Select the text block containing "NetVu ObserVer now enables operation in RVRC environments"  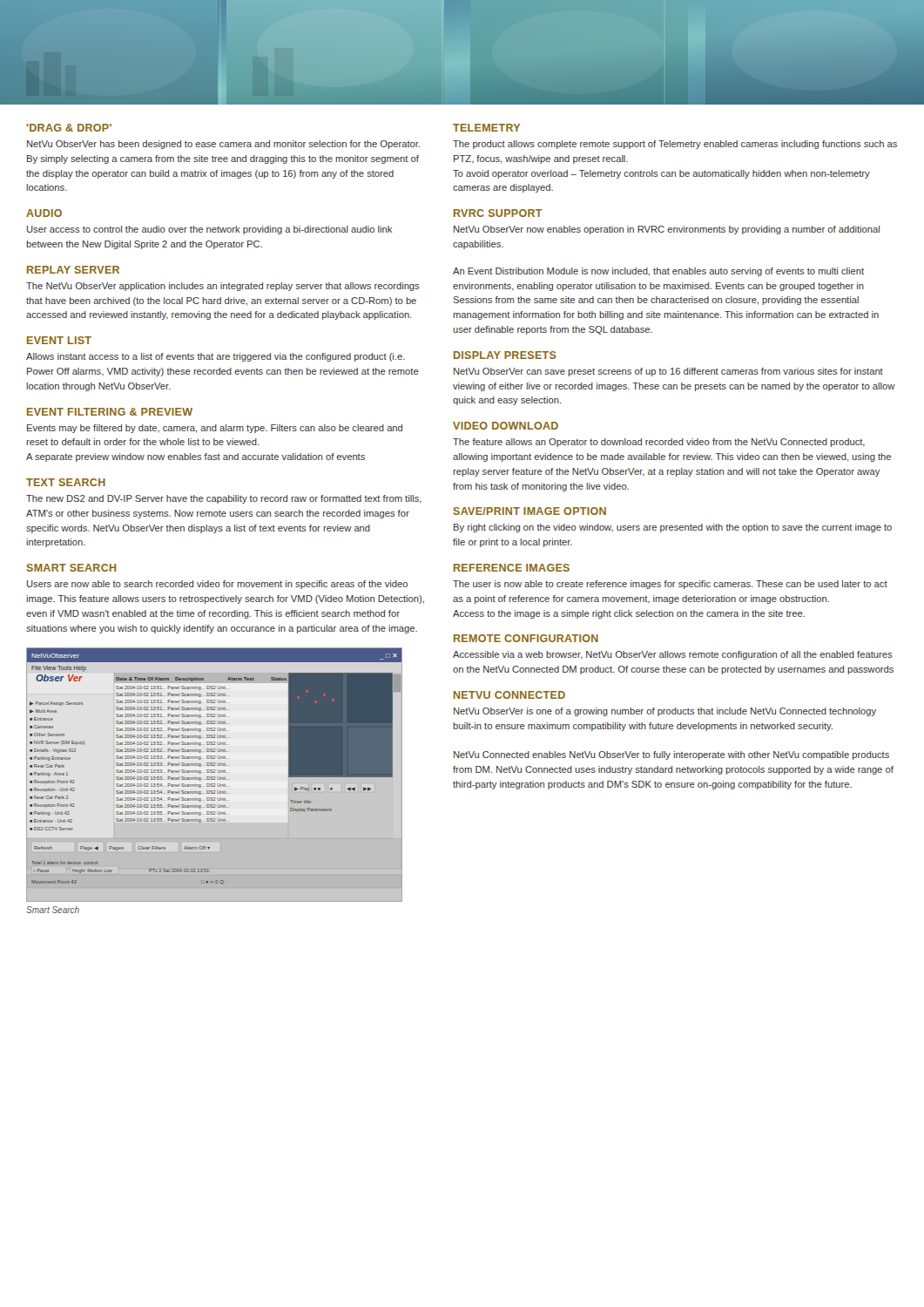coord(667,237)
